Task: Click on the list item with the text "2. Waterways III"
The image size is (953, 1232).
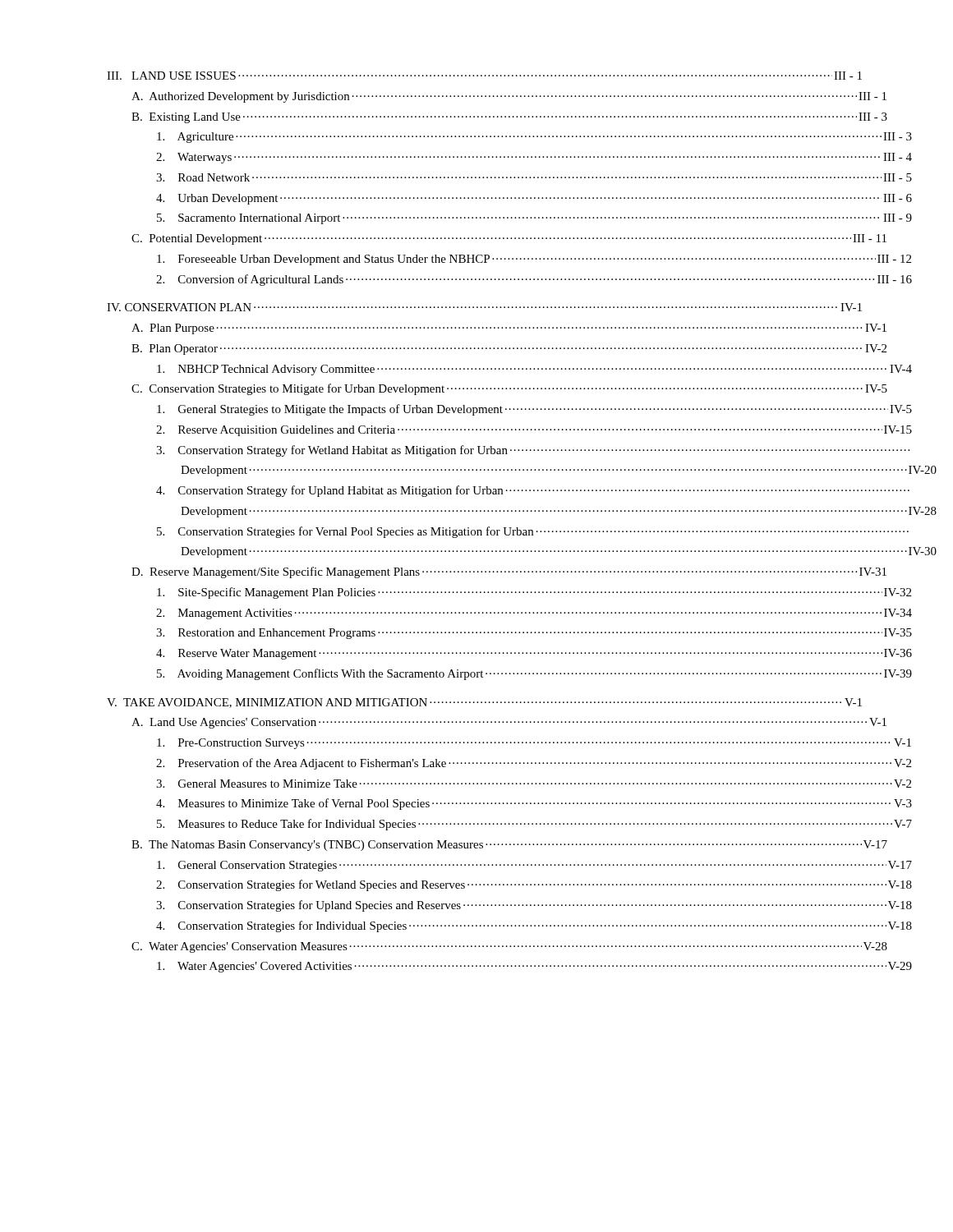Action: (534, 157)
